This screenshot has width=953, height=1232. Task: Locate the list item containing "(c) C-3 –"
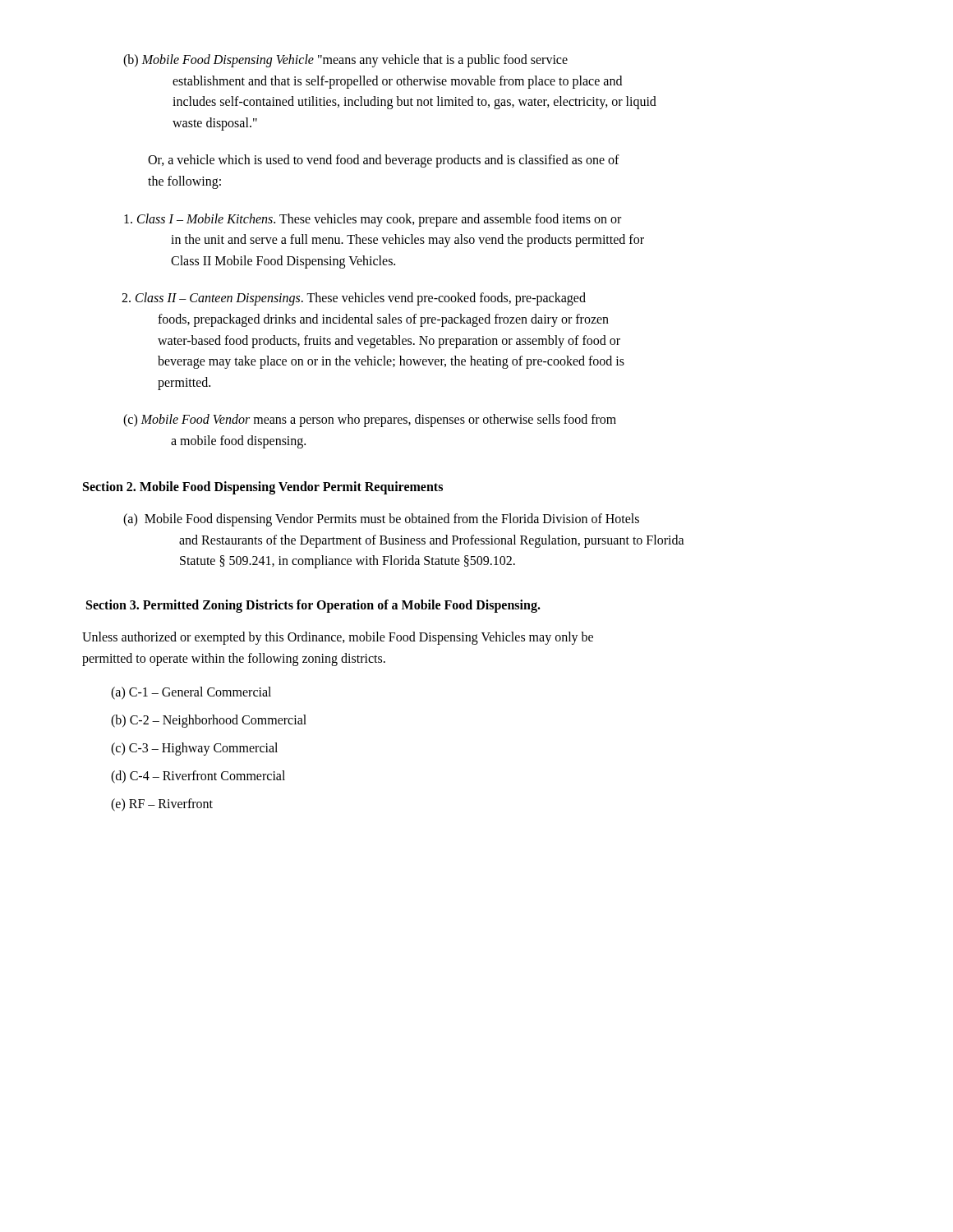(x=195, y=748)
